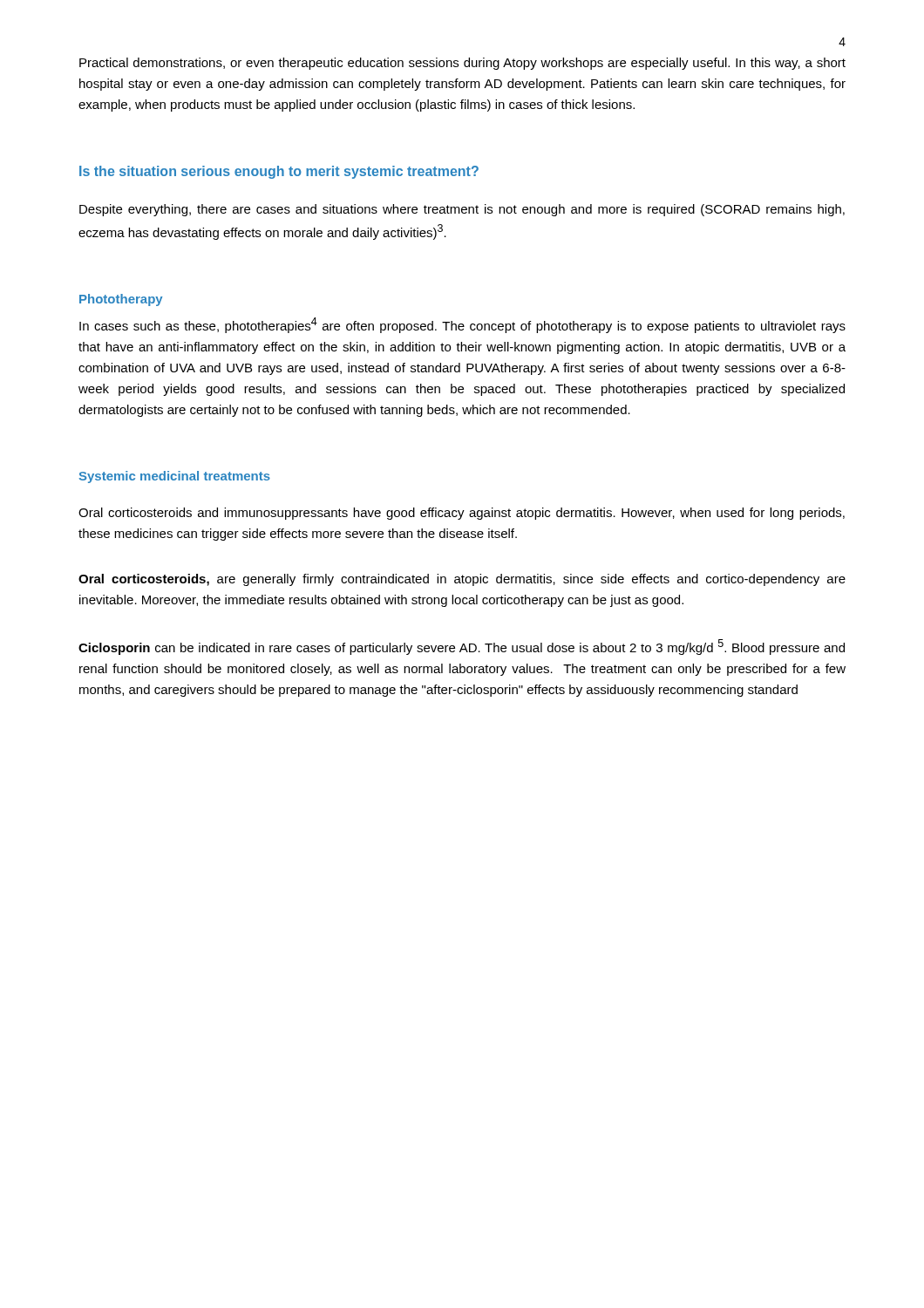Click on the text starting "Oral corticosteroids, are"

point(462,589)
